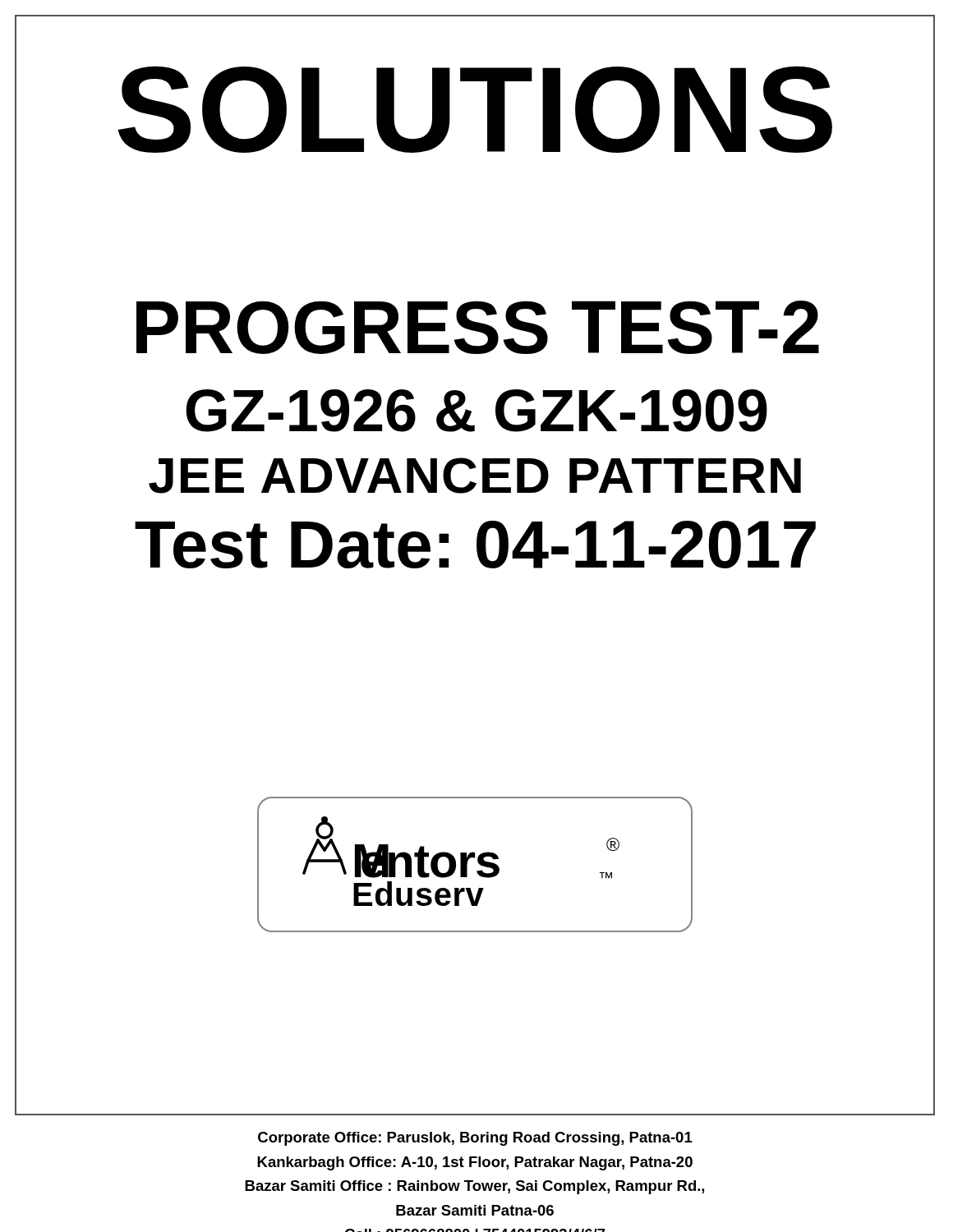The height and width of the screenshot is (1232, 953).
Task: Select the logo
Action: [x=475, y=864]
